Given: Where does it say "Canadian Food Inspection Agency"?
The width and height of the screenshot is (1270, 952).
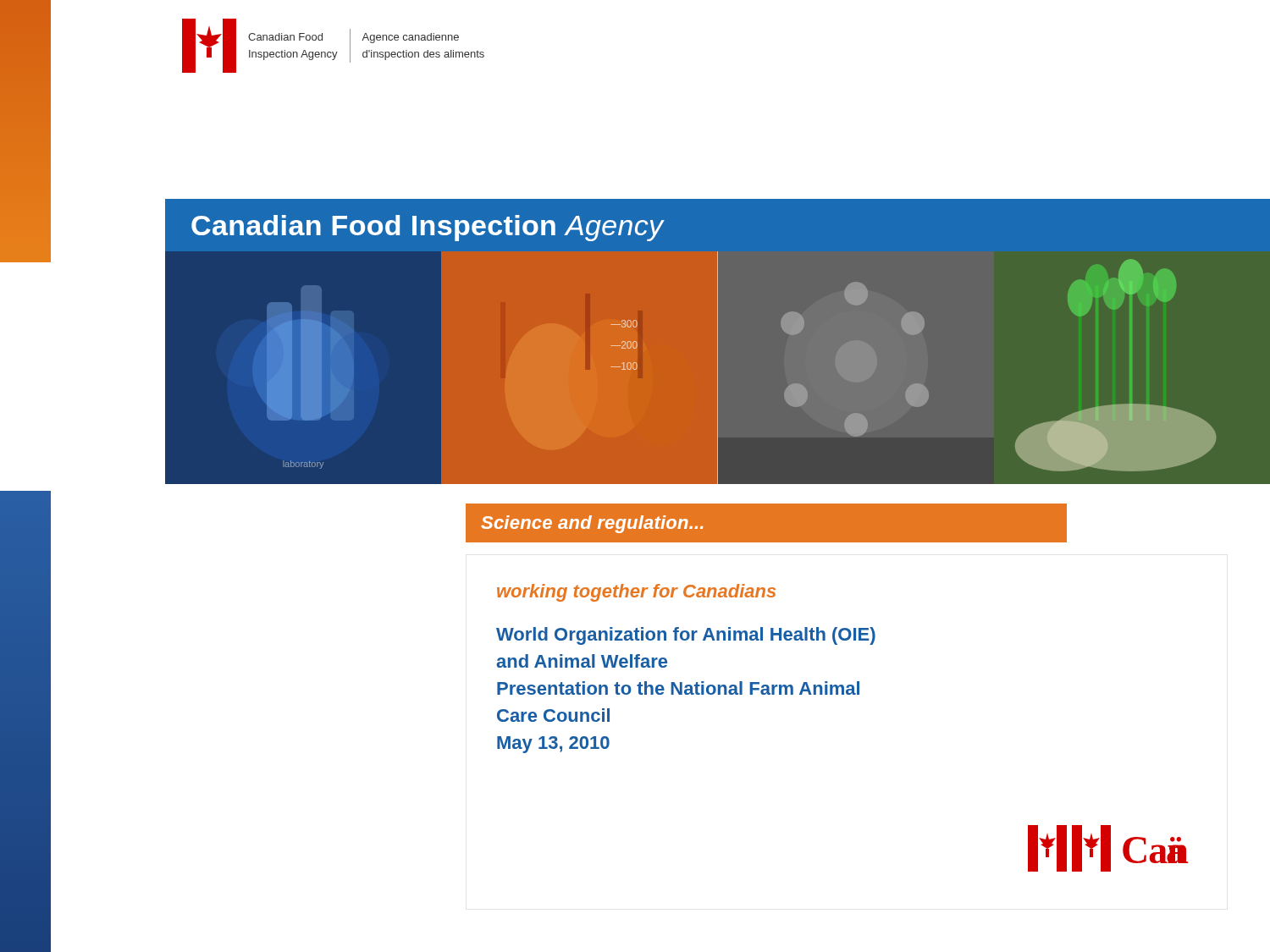Looking at the screenshot, I should point(427,225).
